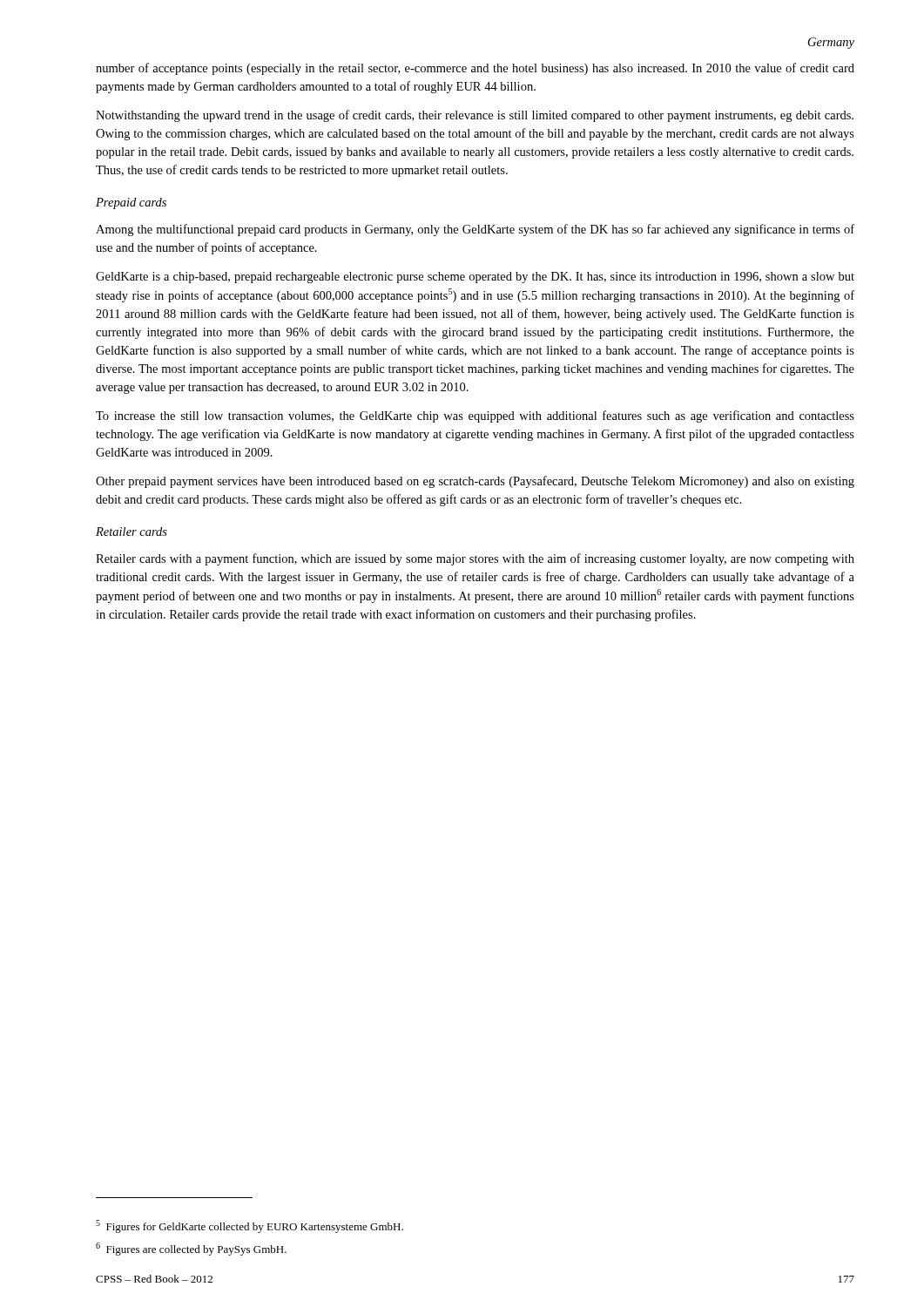Viewport: 924px width, 1307px height.
Task: Find the block on this page that starts "number of acceptance points (especially in the retail"
Action: click(475, 78)
